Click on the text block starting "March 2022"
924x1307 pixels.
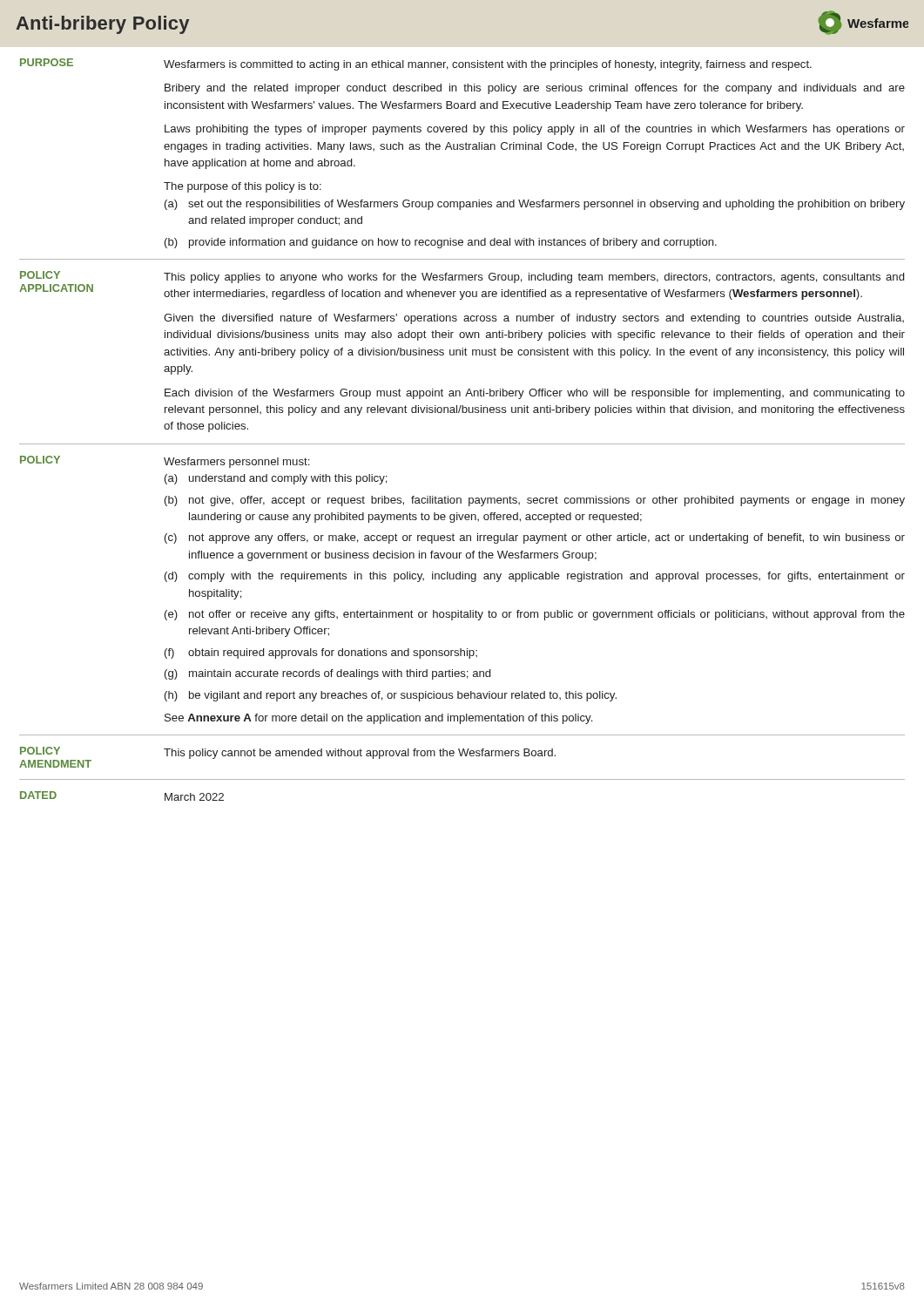(x=194, y=797)
